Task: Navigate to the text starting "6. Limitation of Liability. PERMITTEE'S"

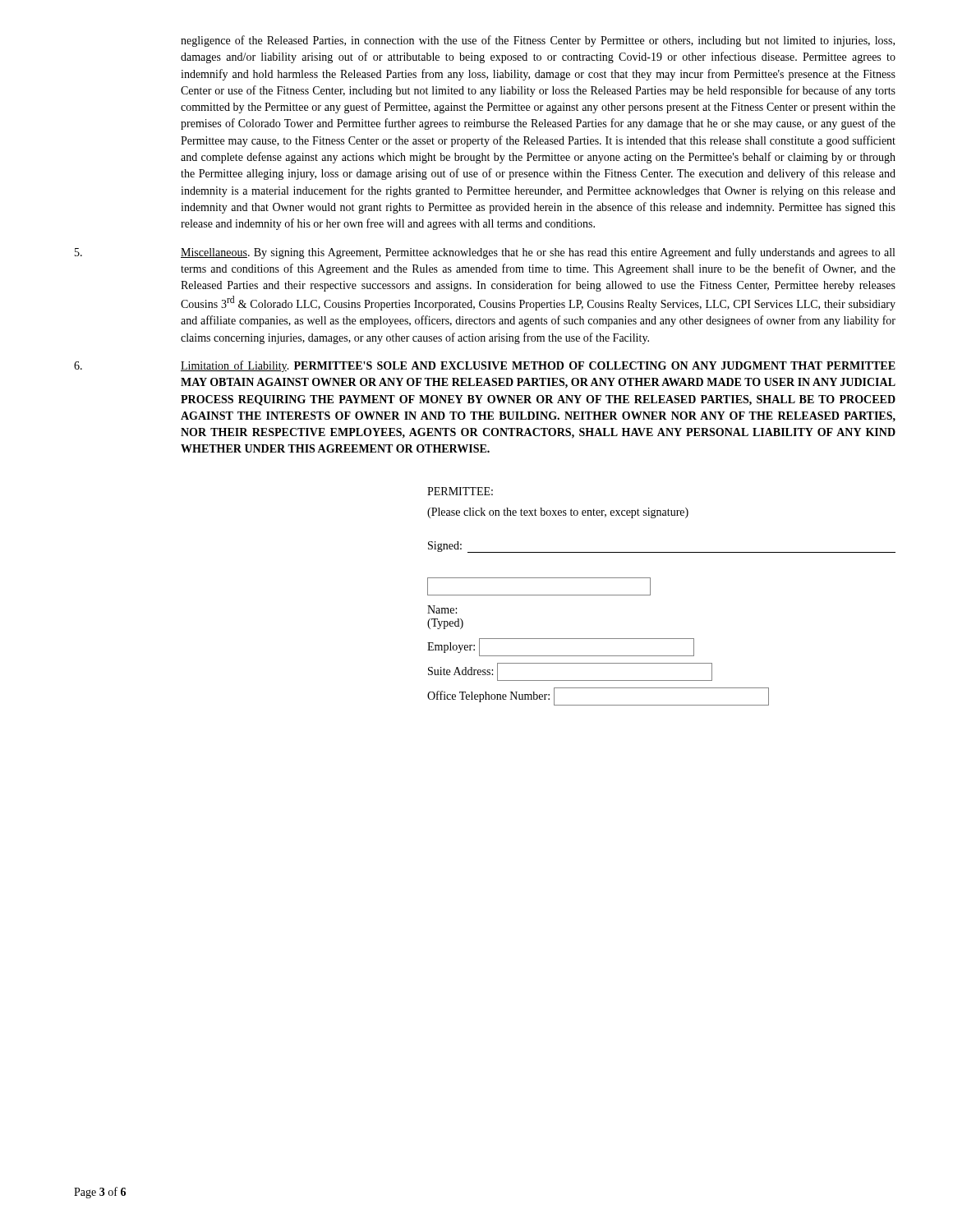Action: [x=485, y=408]
